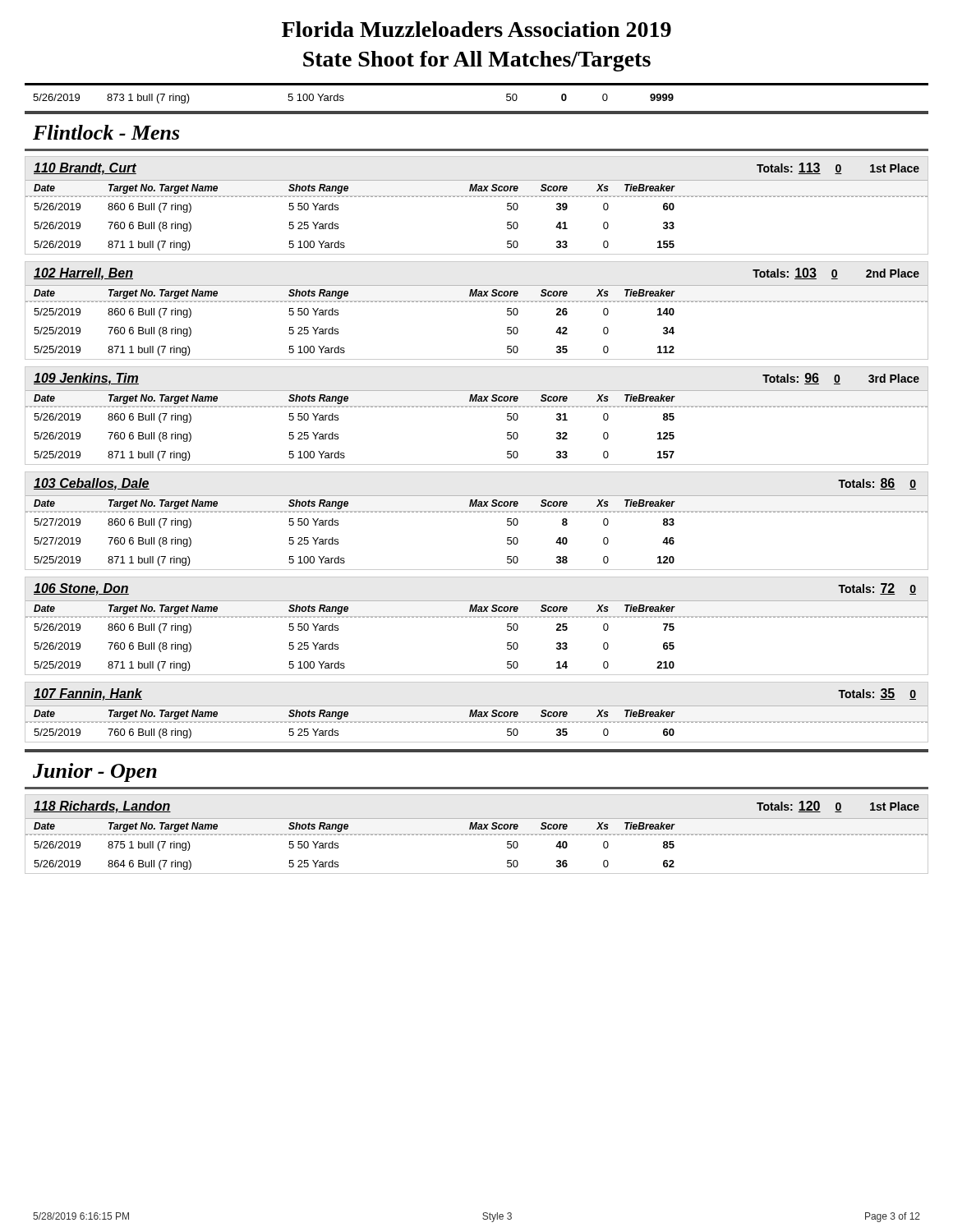
Task: Navigate to the text starting "Junior - Open"
Action: tap(95, 771)
